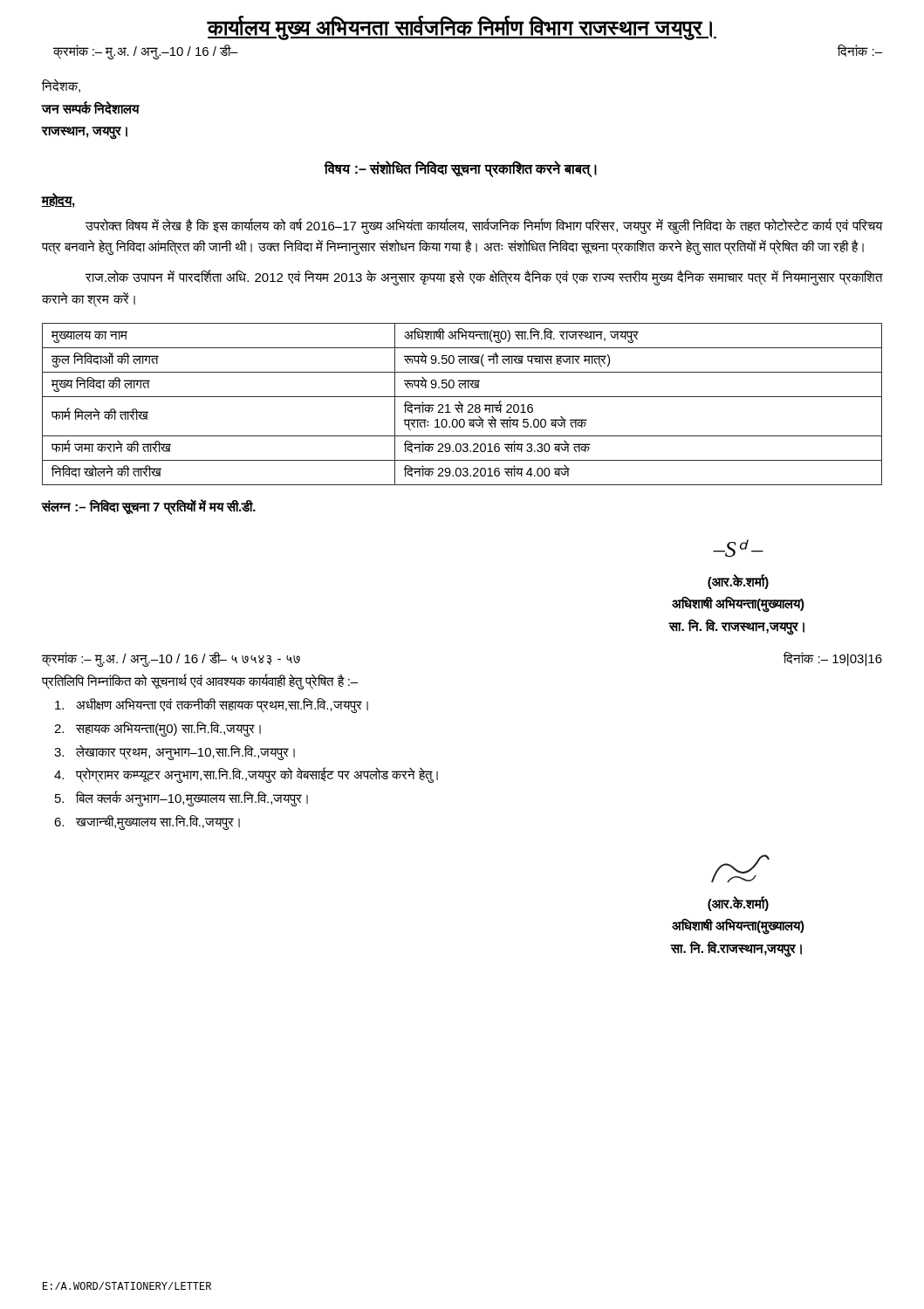Click on the text block containing "निदेशक, जन सम्पर्क निदेशालय"
Viewport: 924px width, 1309px height.
90,108
